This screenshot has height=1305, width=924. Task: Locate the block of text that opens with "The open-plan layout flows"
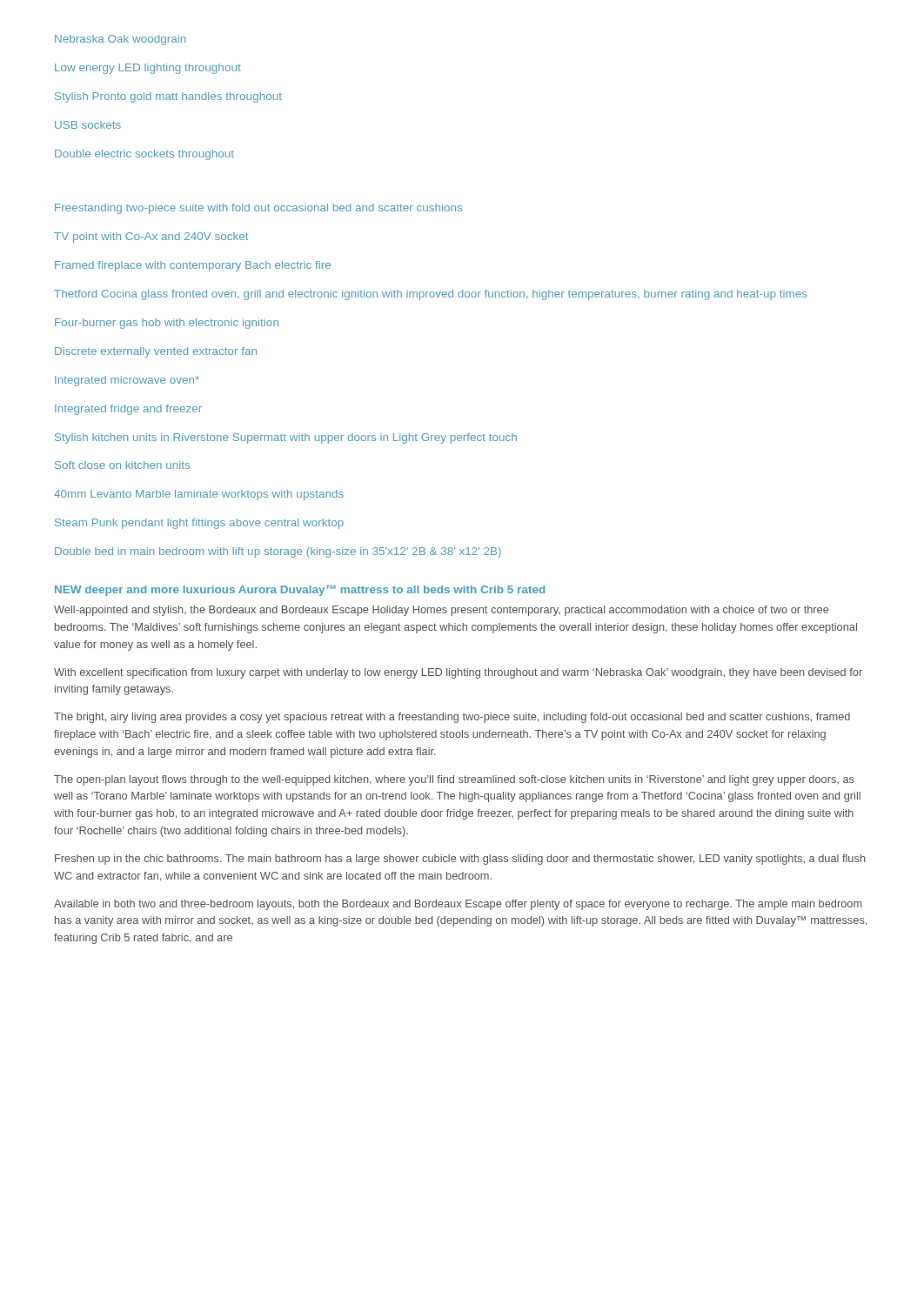(457, 805)
